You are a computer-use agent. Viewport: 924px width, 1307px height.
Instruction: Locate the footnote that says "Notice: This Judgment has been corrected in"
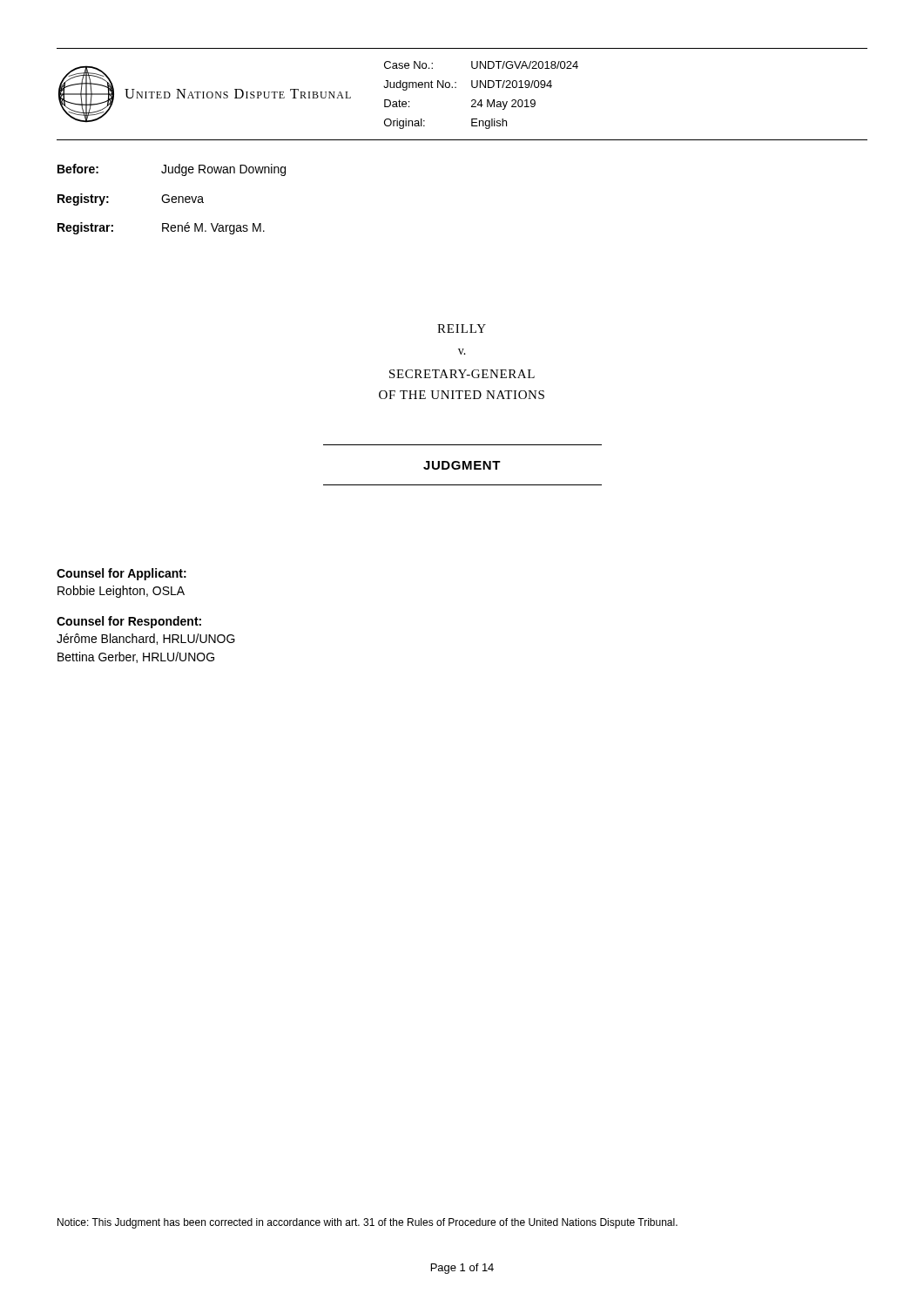[367, 1223]
